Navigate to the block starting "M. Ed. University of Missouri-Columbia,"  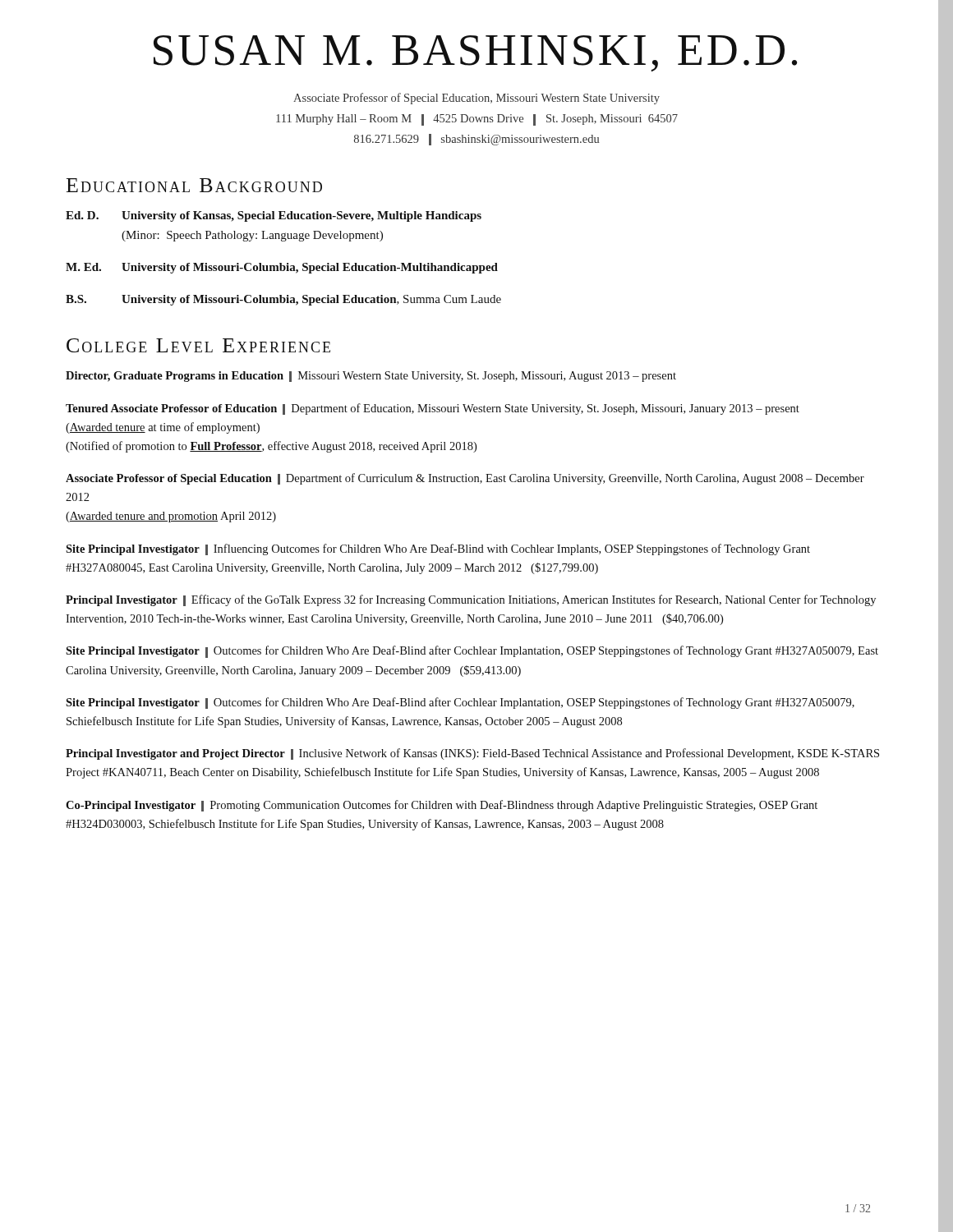click(476, 267)
